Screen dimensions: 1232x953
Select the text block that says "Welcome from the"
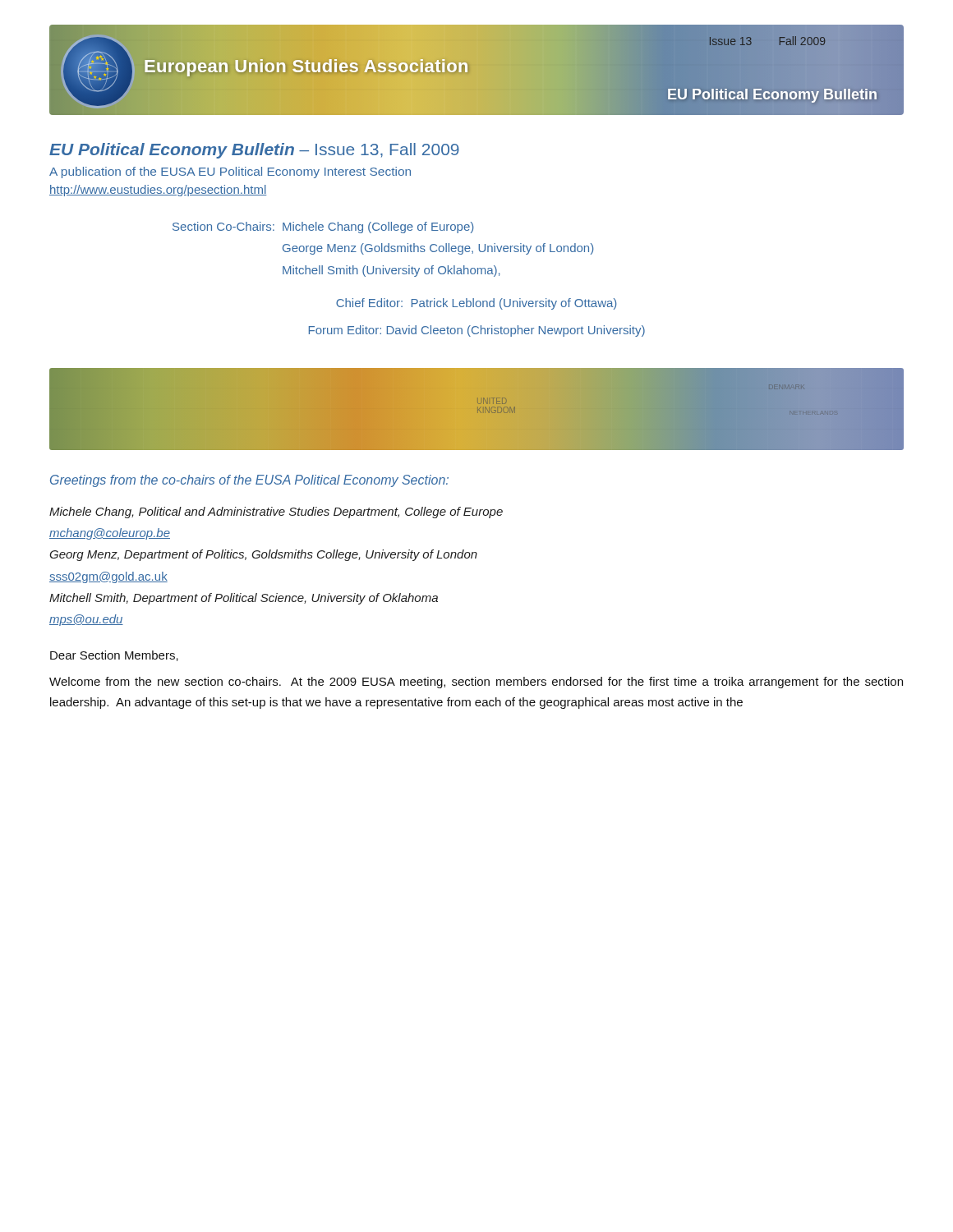(x=476, y=692)
